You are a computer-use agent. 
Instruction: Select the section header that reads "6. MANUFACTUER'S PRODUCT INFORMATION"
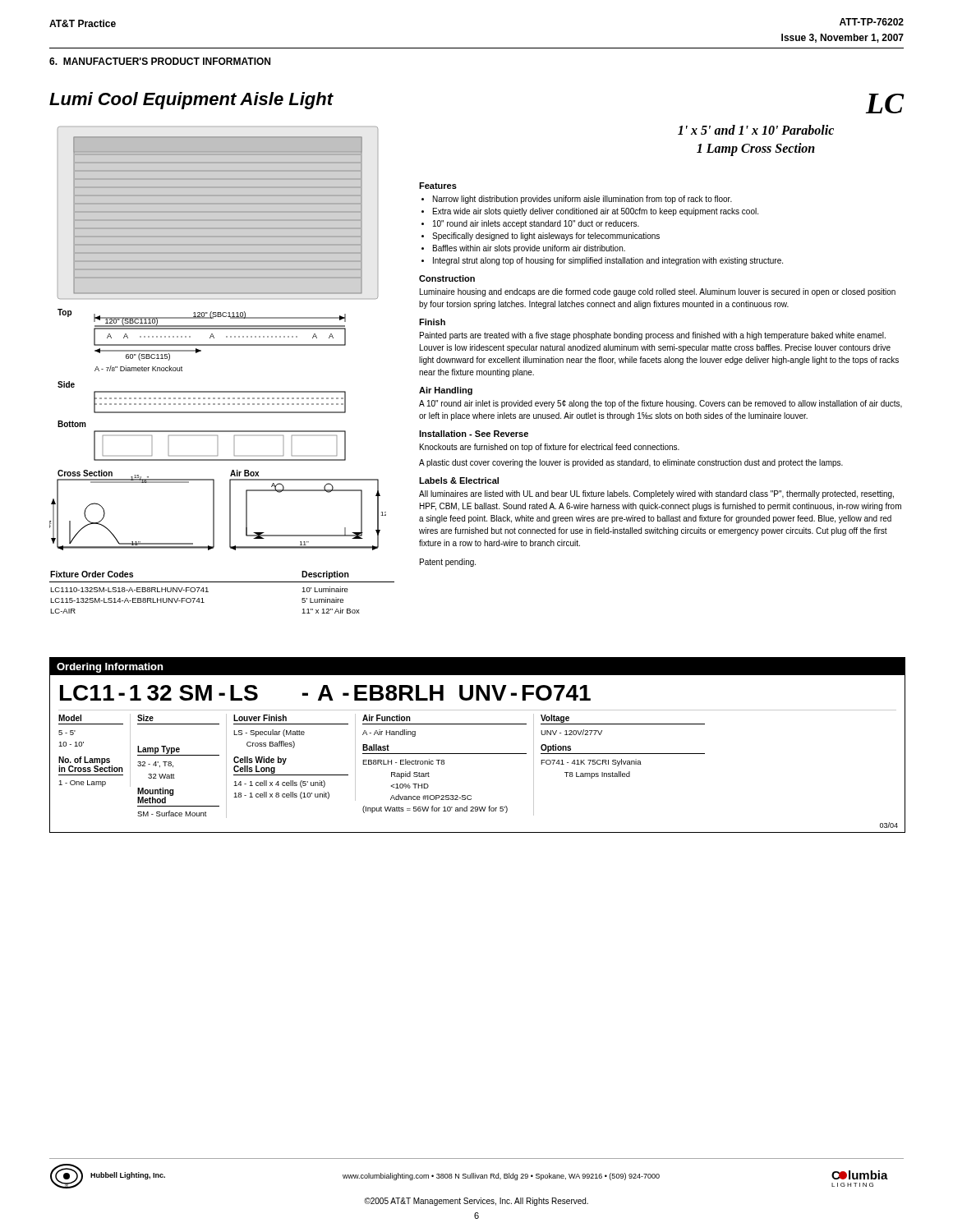click(x=160, y=62)
